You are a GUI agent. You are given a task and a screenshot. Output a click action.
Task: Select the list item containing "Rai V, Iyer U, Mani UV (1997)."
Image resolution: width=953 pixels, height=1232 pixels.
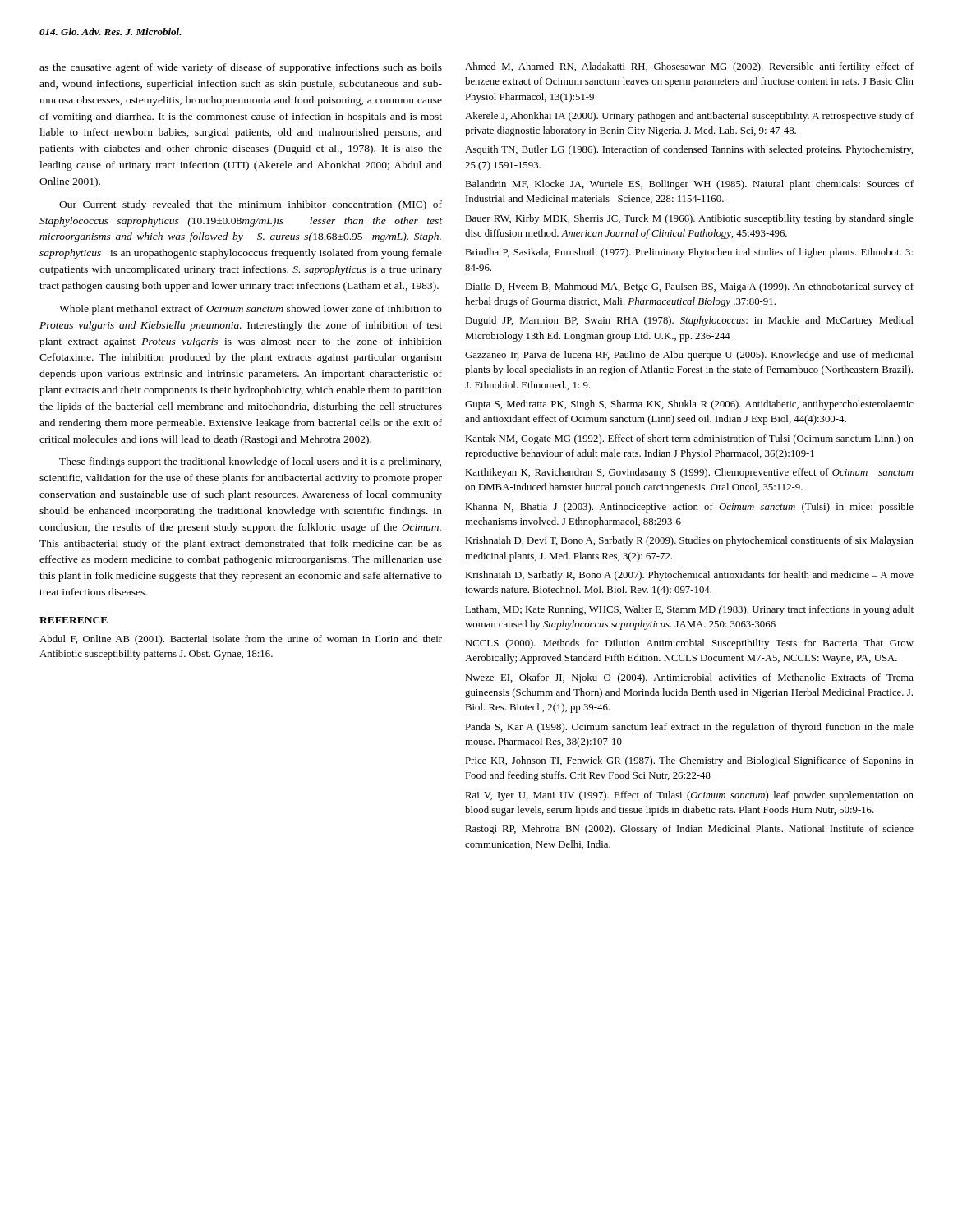[x=689, y=802]
